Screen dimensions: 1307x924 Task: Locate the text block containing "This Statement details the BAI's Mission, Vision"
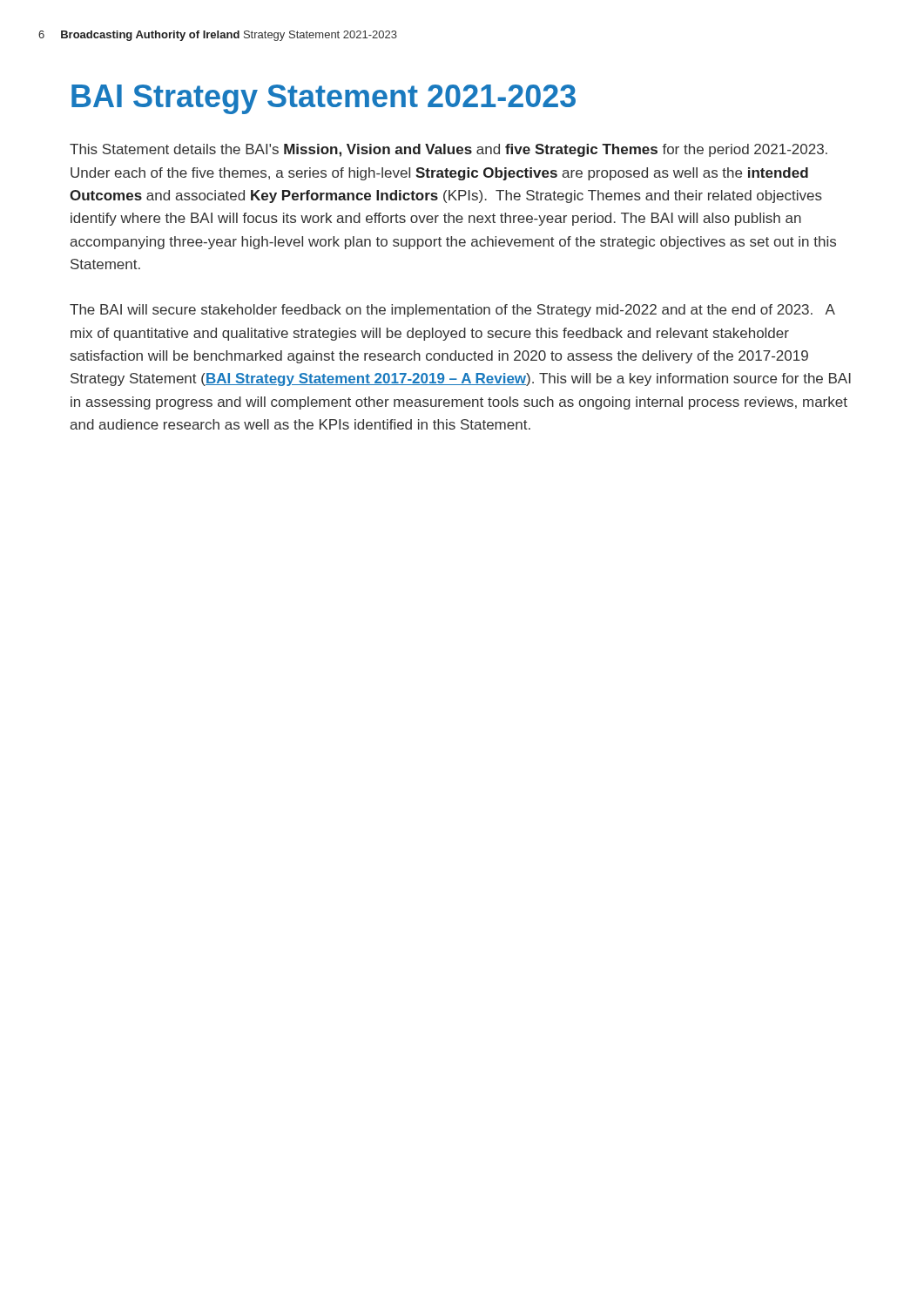click(453, 207)
